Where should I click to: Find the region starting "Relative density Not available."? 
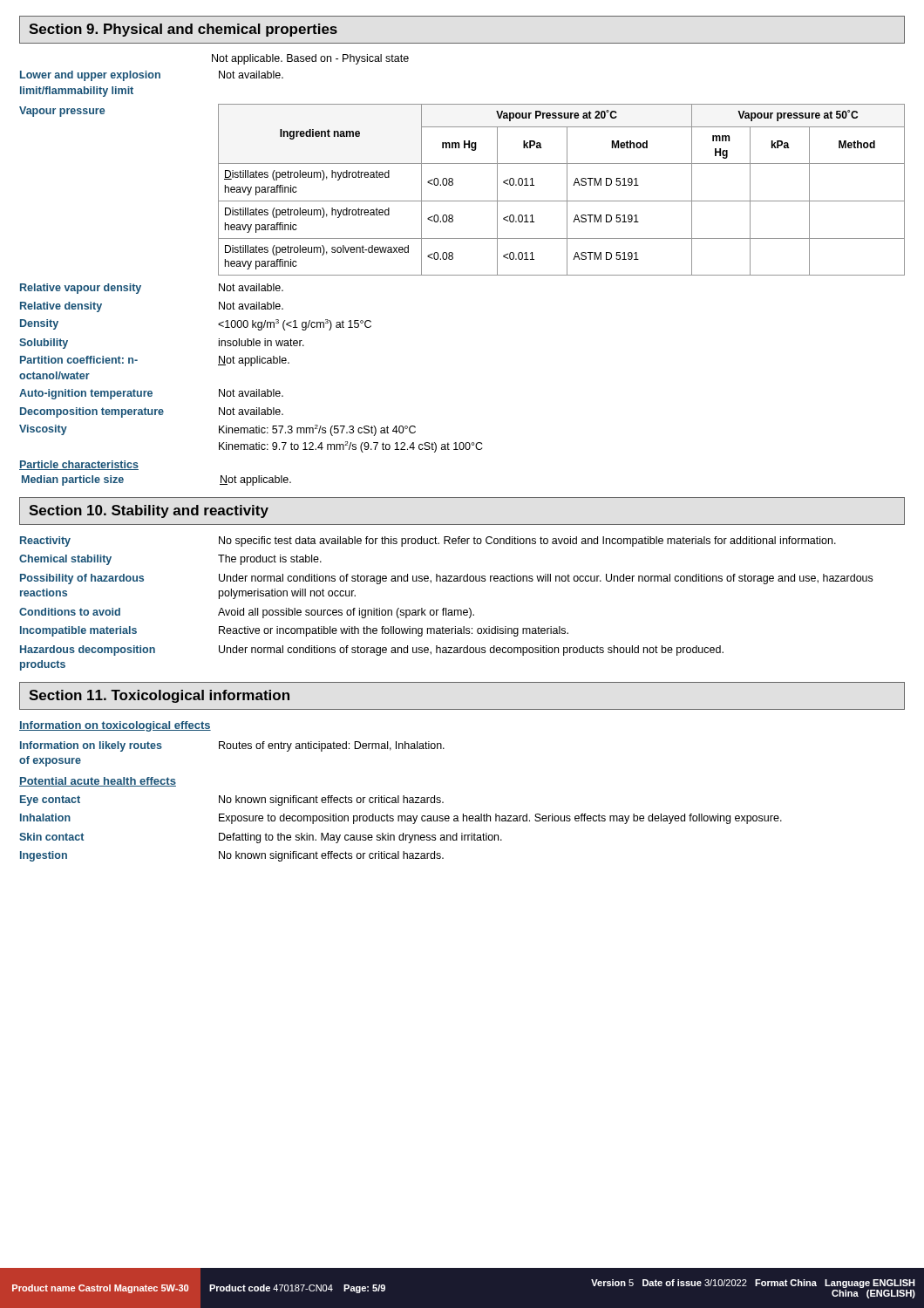(x=55, y=307)
